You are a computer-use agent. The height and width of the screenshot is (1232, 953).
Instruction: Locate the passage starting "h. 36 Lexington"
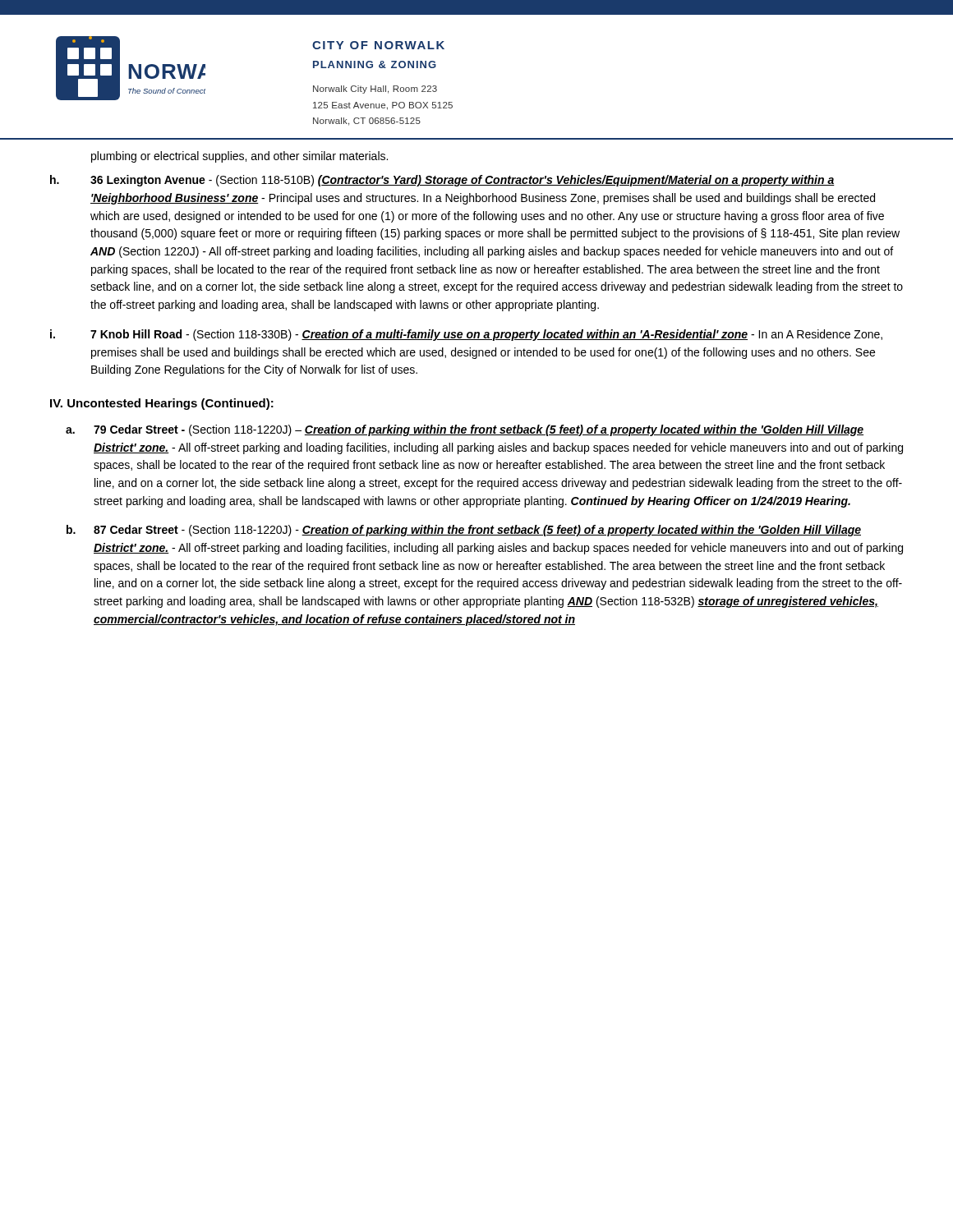(476, 243)
